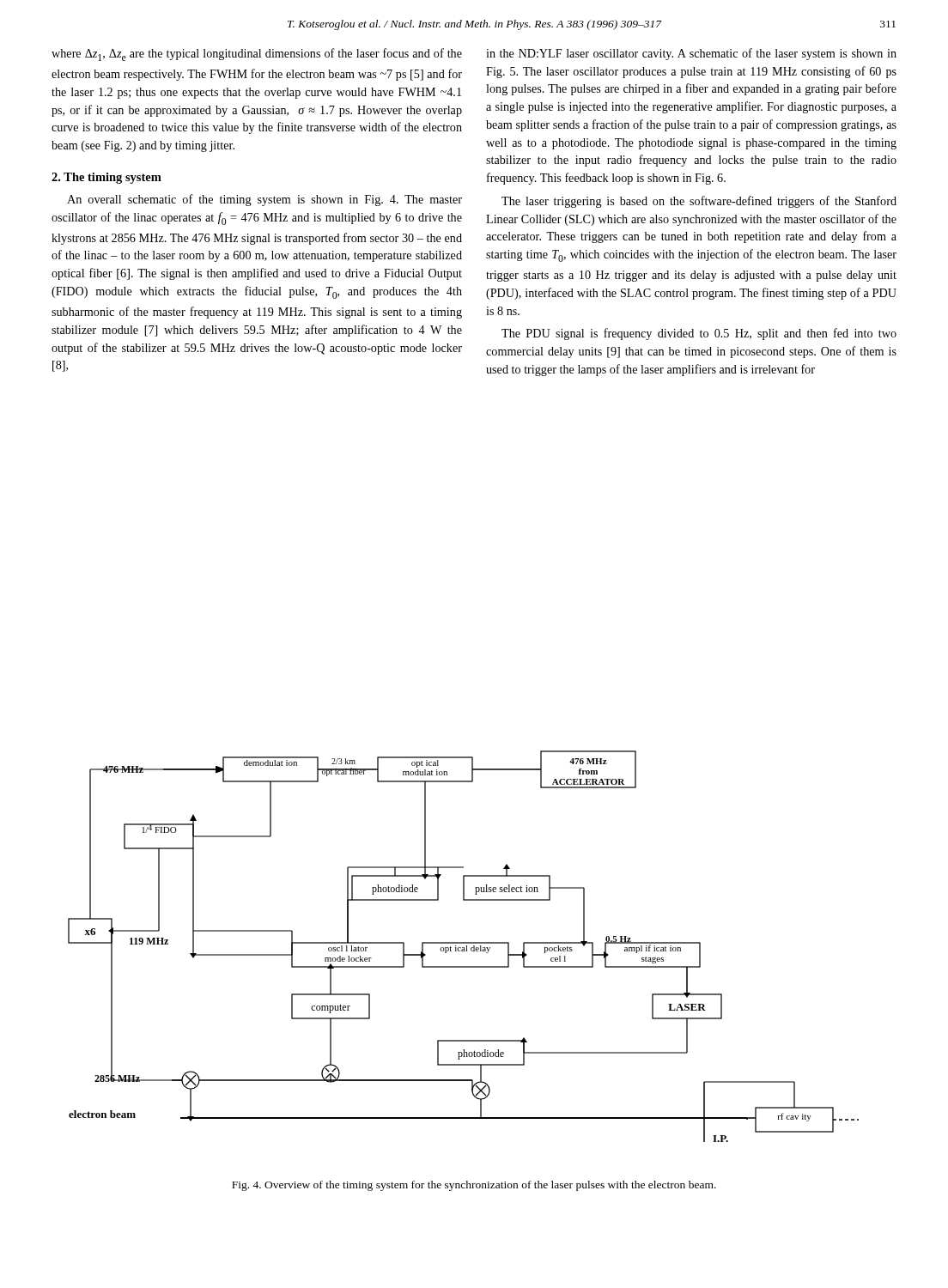The width and height of the screenshot is (948, 1288).
Task: Select the block starting "Fig. 4. Overview of"
Action: click(474, 1185)
